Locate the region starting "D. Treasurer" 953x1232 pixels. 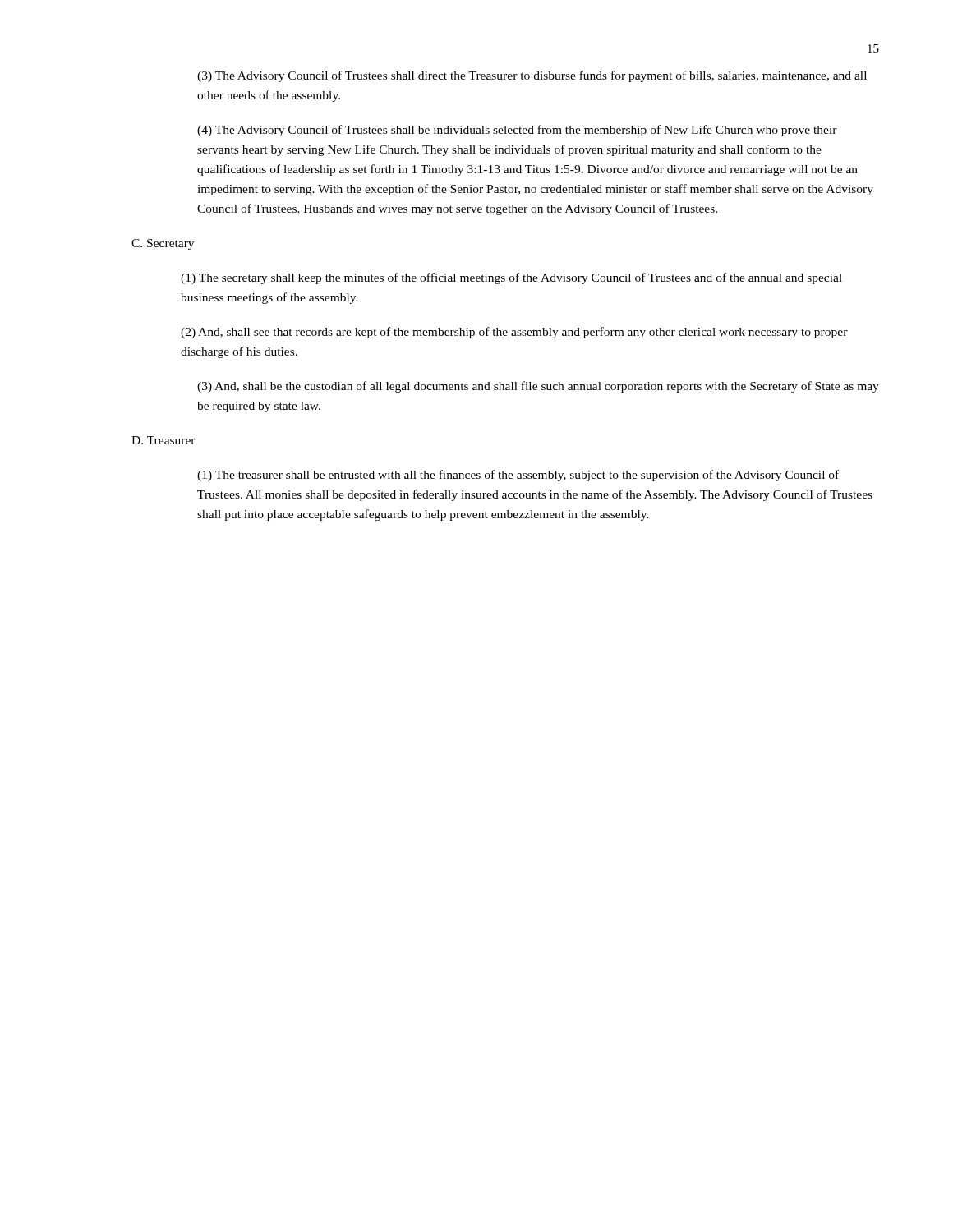(163, 440)
